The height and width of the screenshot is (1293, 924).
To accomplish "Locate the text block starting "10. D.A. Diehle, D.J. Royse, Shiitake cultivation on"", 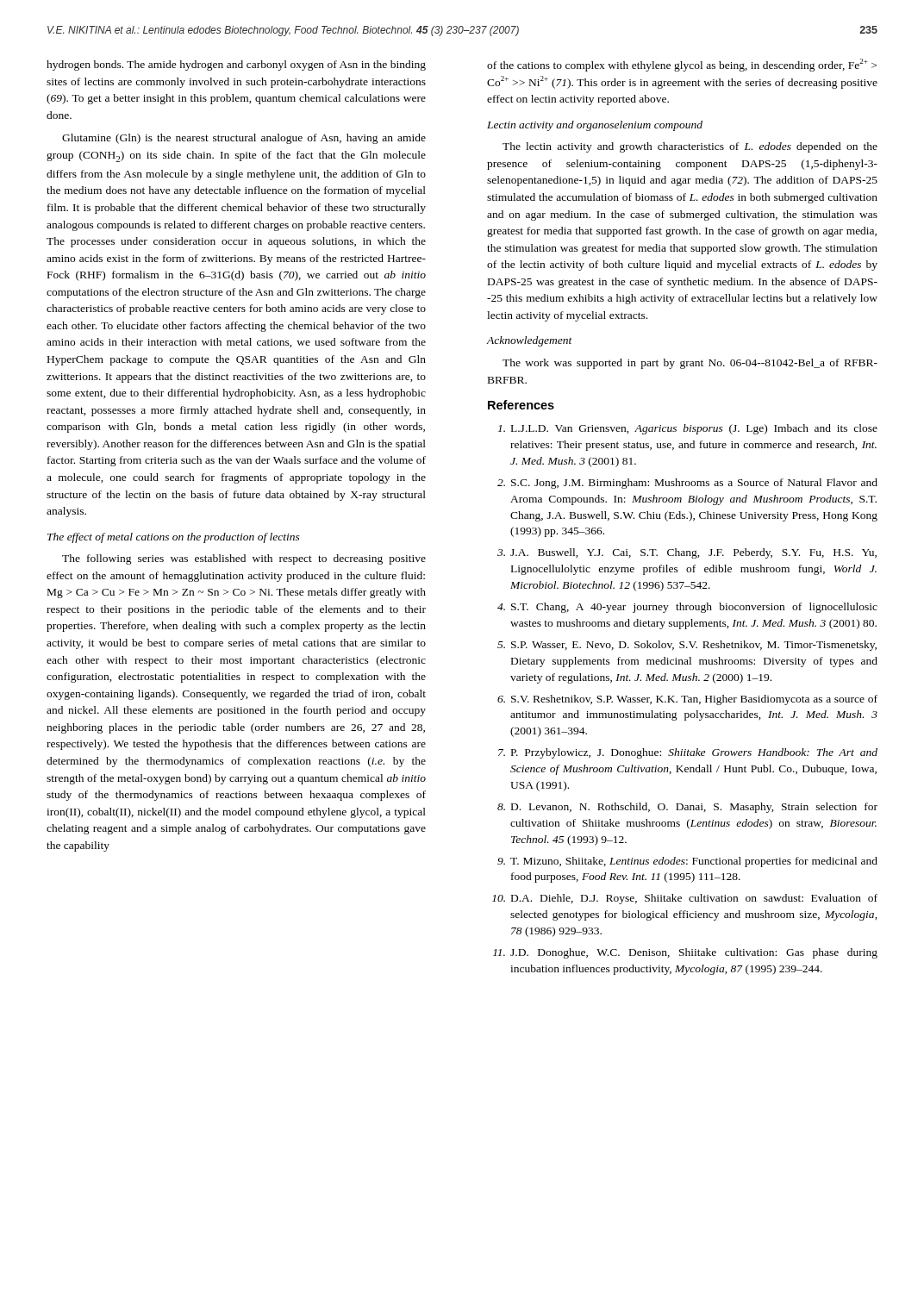I will point(682,915).
